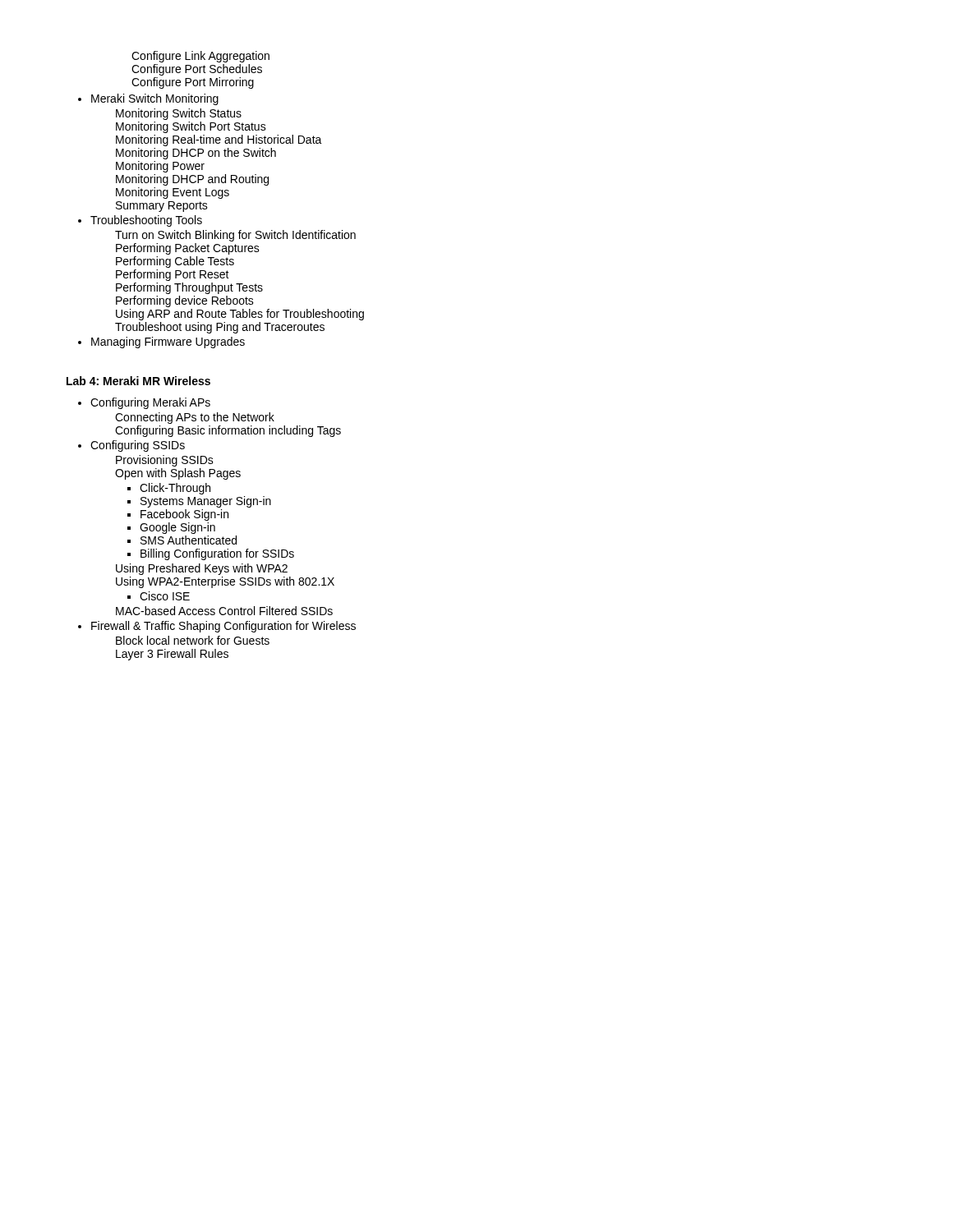Click on the element starting "Monitoring DHCP on"
The width and height of the screenshot is (953, 1232).
[196, 154]
